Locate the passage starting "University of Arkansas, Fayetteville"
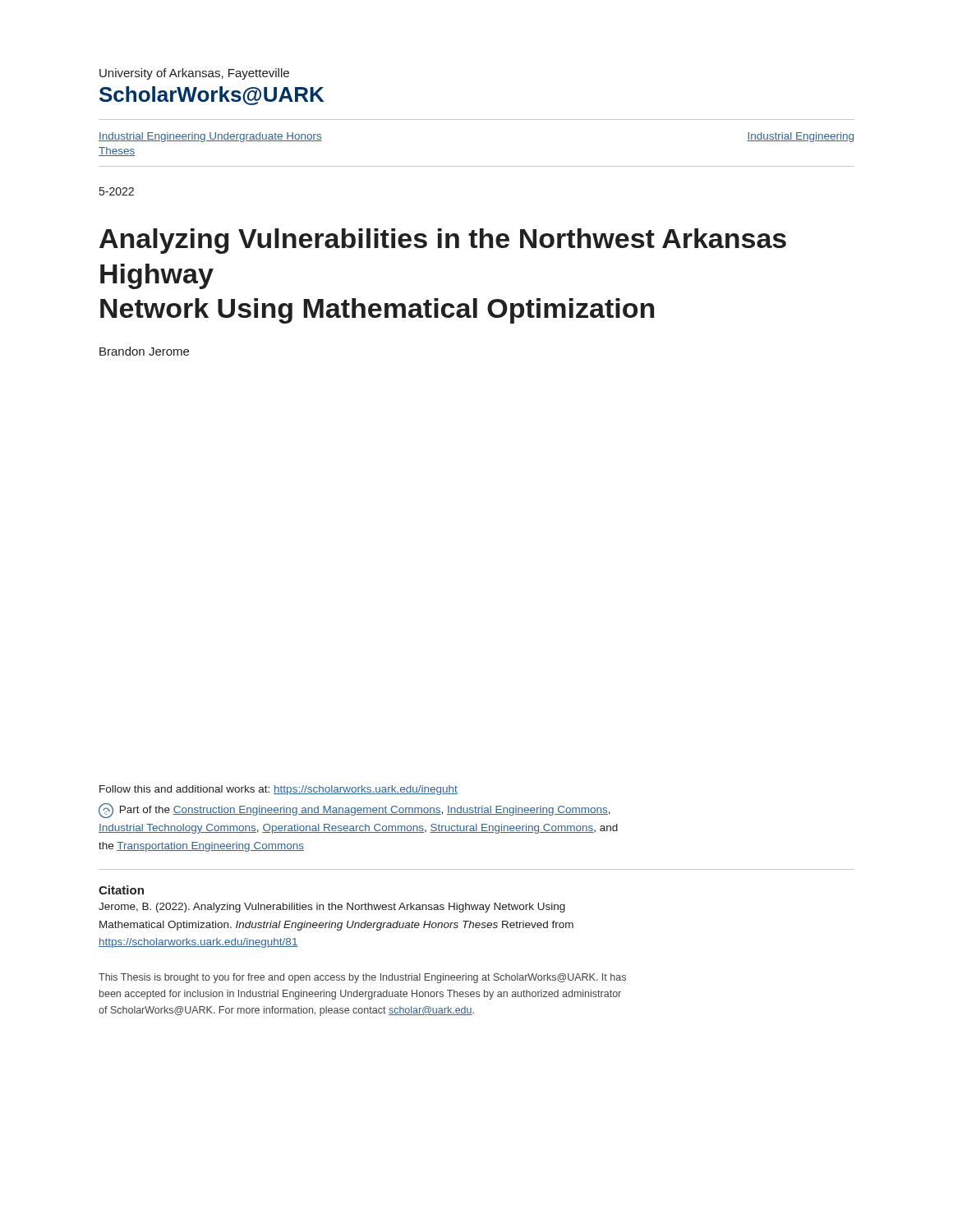 pyautogui.click(x=194, y=73)
